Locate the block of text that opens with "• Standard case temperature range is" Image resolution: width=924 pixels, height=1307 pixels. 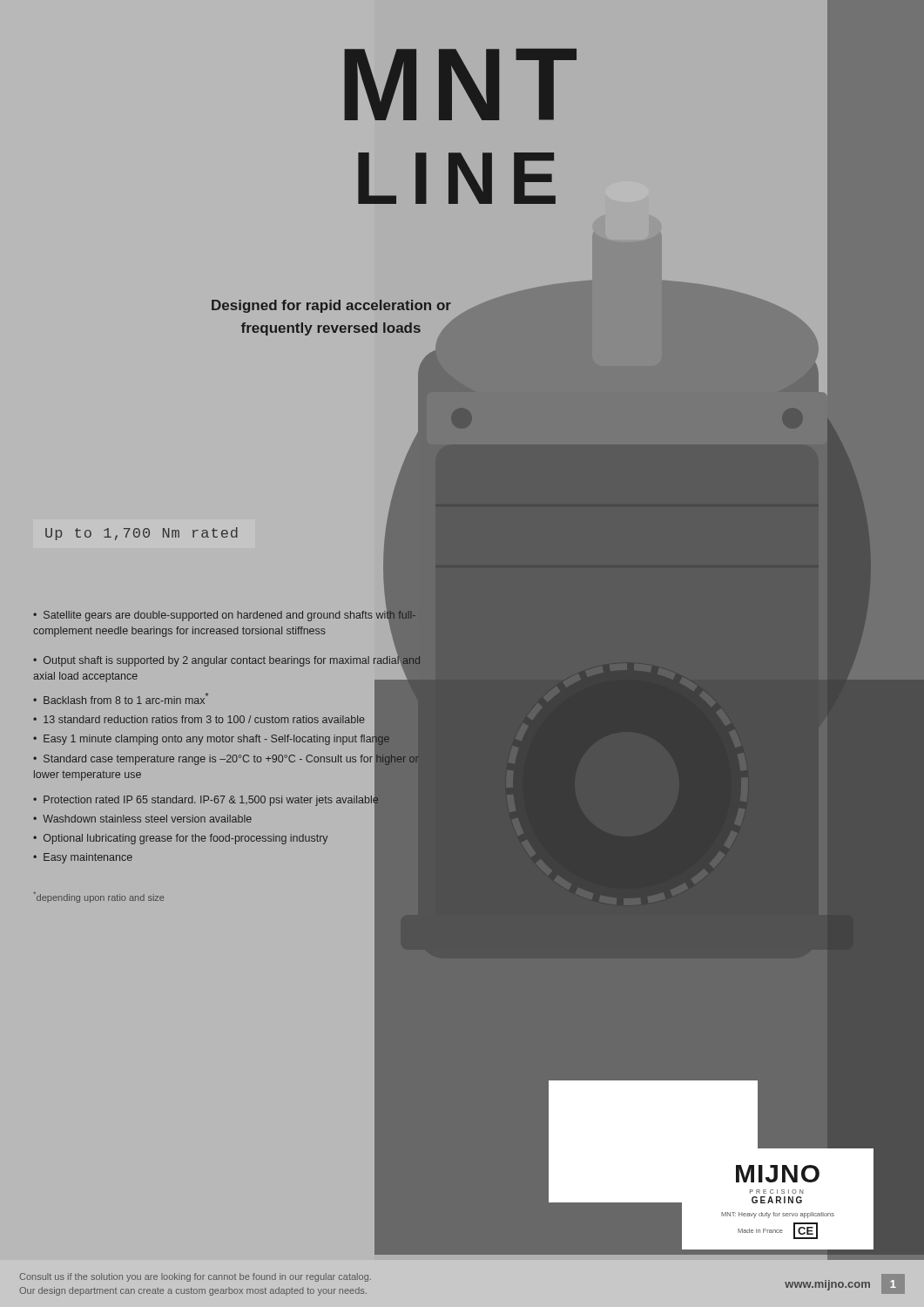pos(226,767)
